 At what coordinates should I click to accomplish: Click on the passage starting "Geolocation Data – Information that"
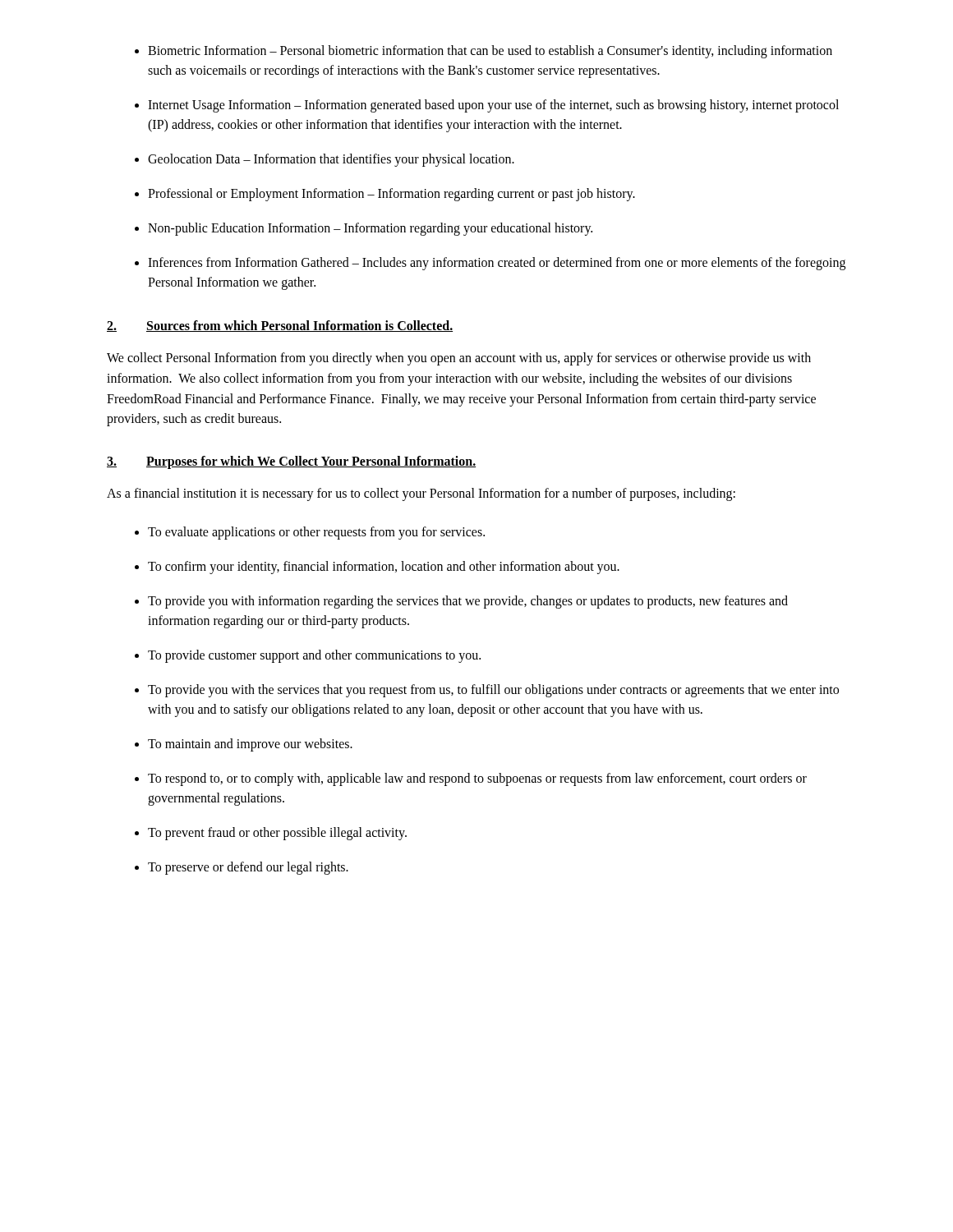(x=497, y=159)
